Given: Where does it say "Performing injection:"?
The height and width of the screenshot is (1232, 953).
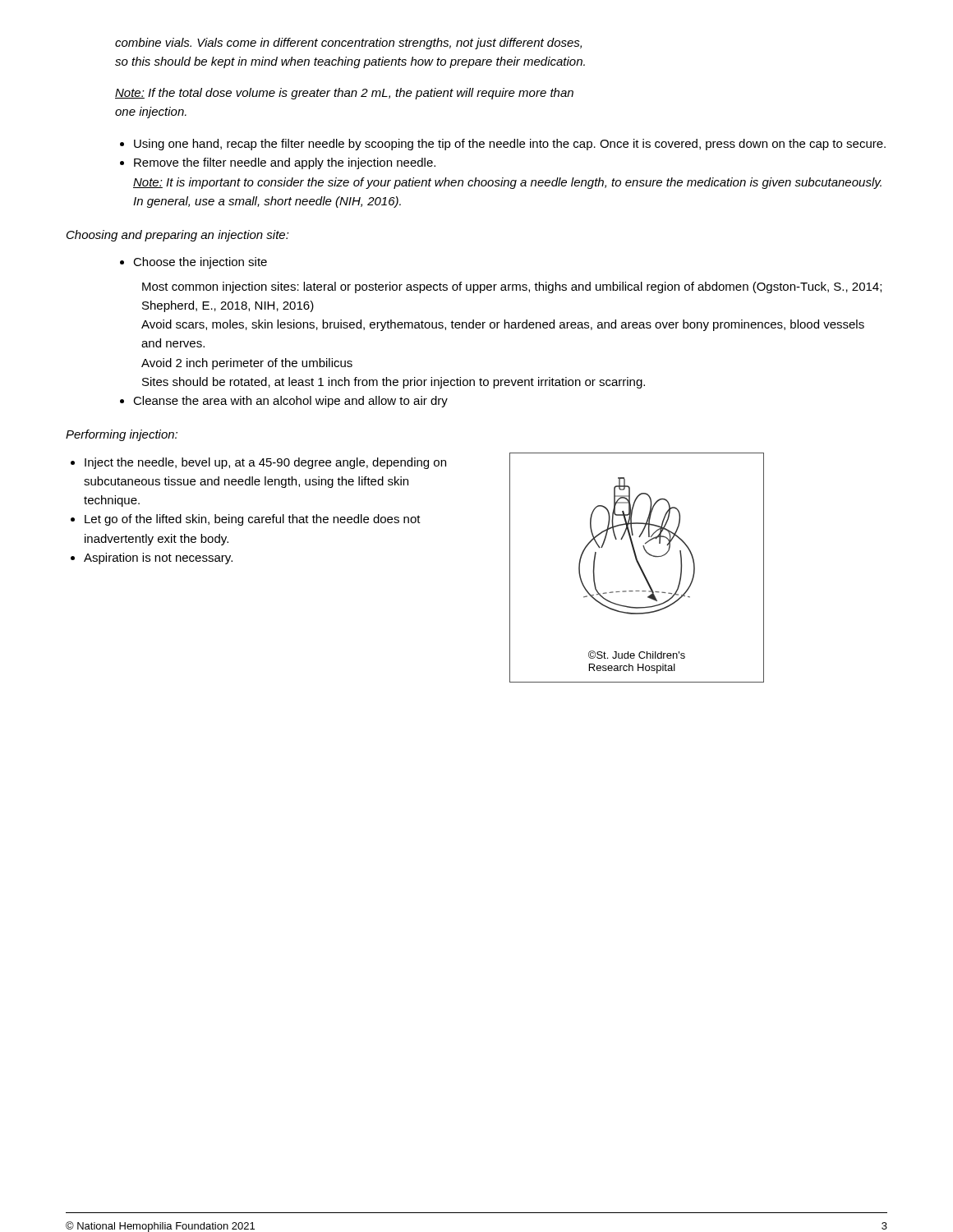Looking at the screenshot, I should coord(122,434).
